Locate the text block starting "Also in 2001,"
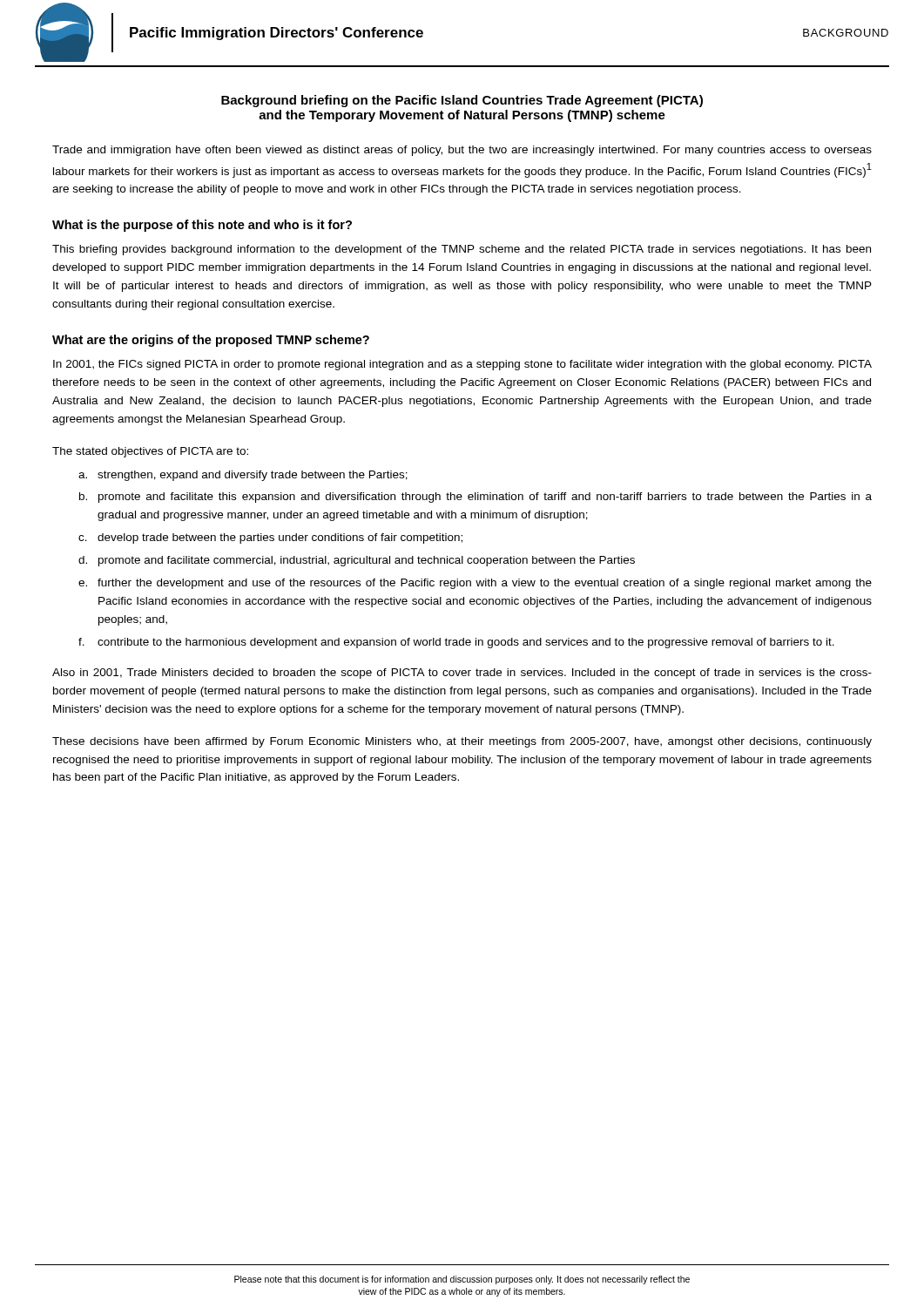This screenshot has width=924, height=1307. pos(462,690)
